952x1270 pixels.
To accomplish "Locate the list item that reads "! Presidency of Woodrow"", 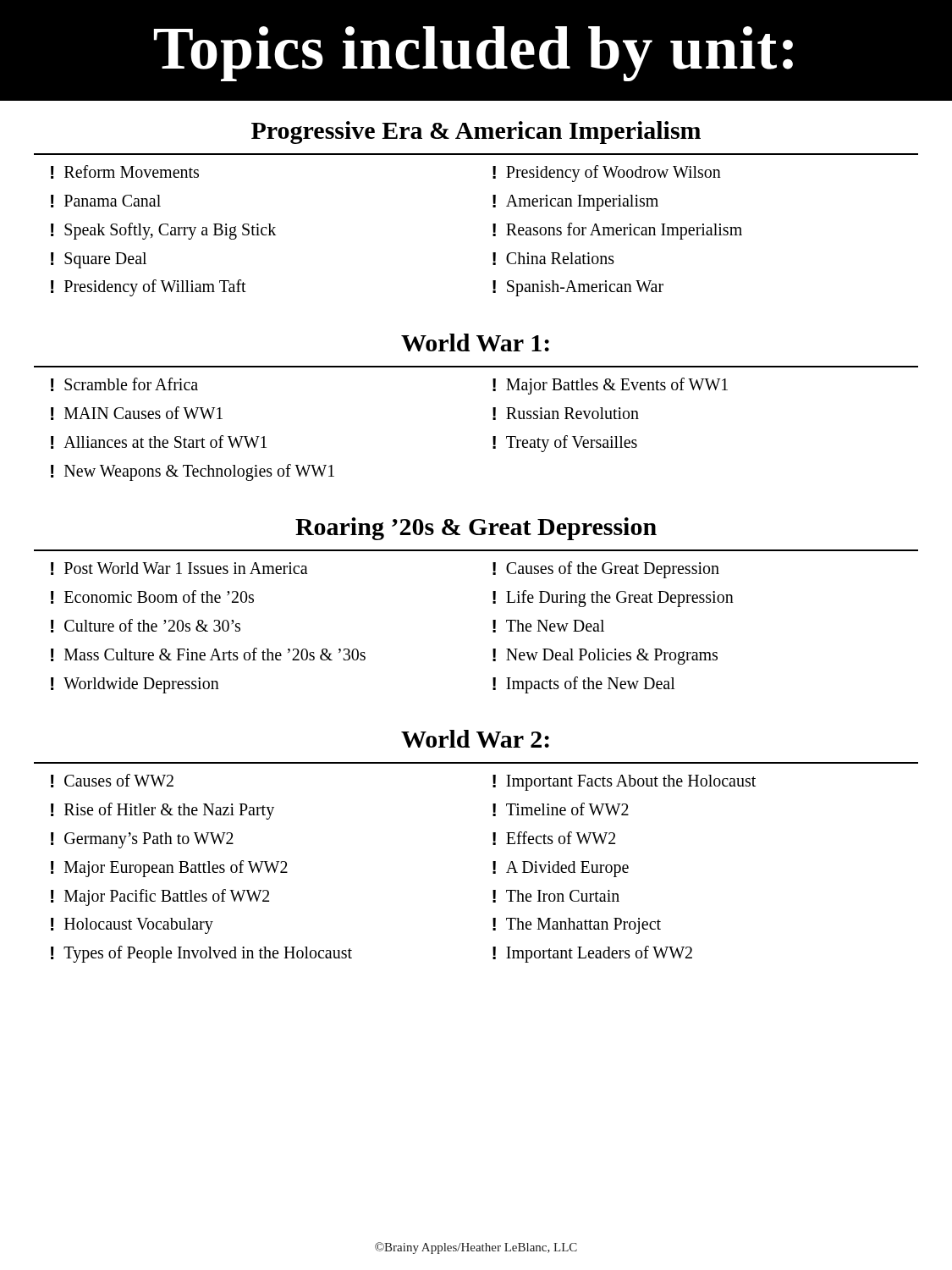I will [x=606, y=173].
